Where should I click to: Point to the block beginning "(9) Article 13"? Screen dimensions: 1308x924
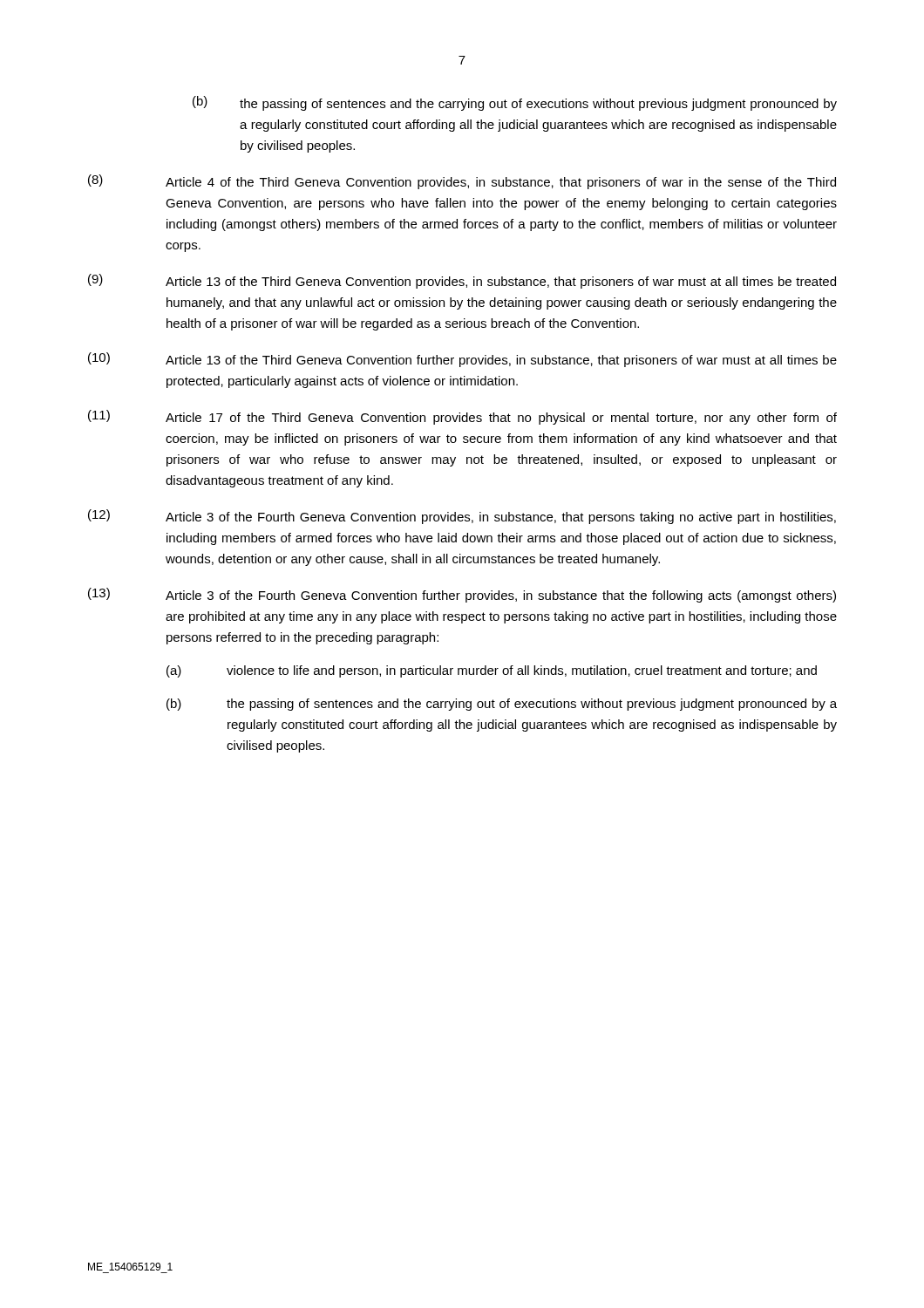point(462,303)
